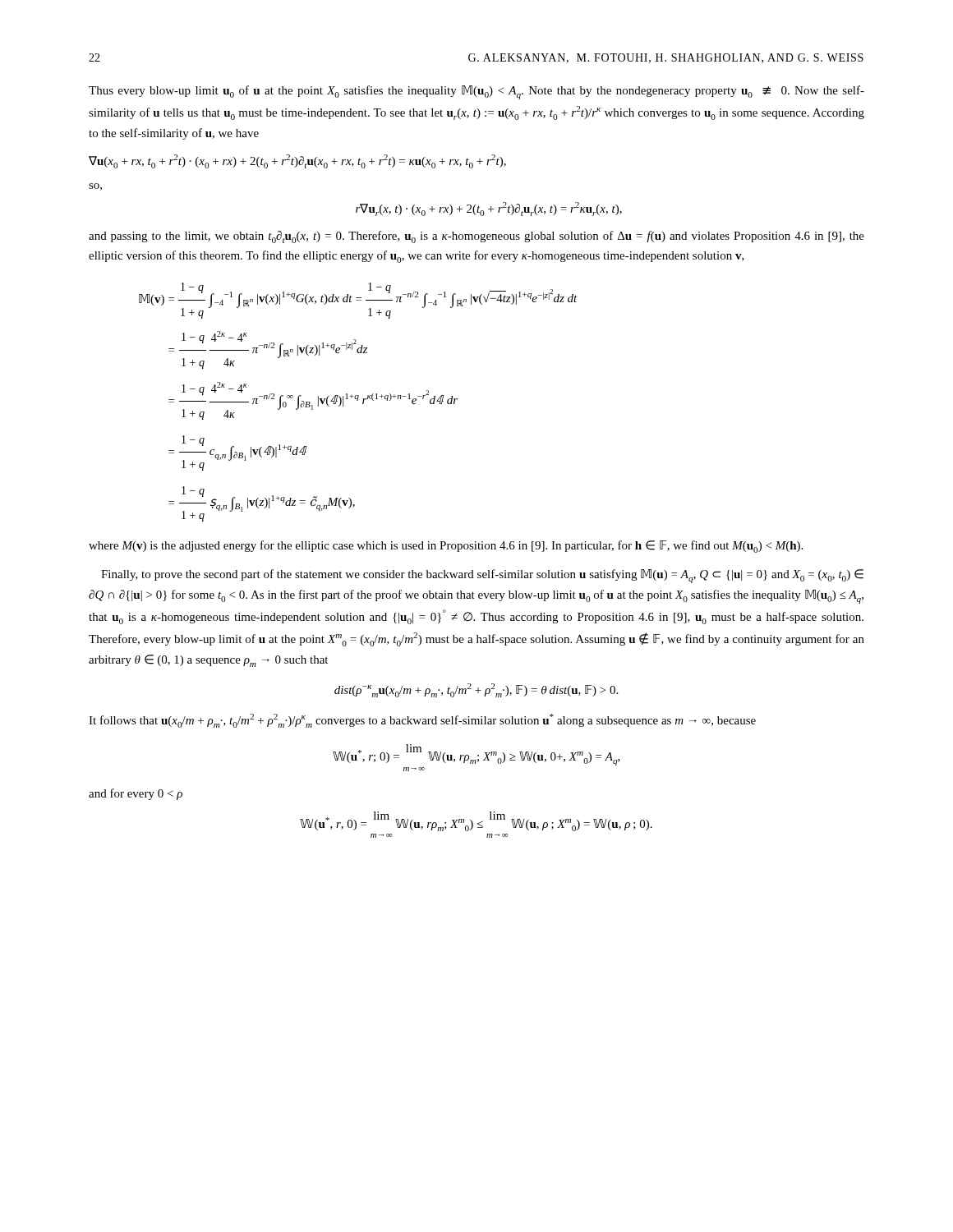This screenshot has width=953, height=1232.
Task: Locate the text block that reads "Thus every blow-up limit u0 of"
Action: pos(476,112)
